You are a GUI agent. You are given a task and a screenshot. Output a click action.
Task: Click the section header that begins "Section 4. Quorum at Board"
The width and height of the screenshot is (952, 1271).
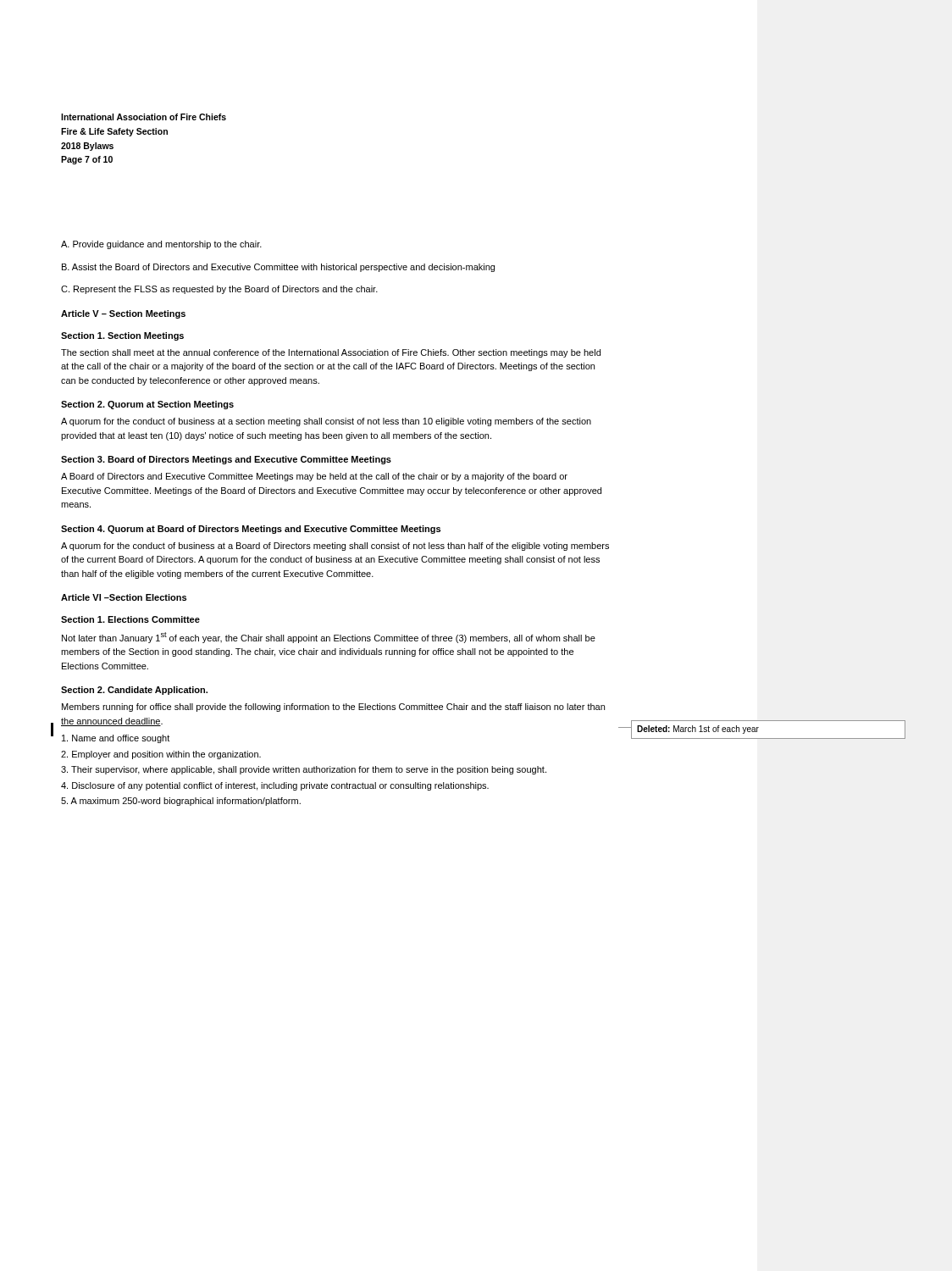(x=251, y=528)
